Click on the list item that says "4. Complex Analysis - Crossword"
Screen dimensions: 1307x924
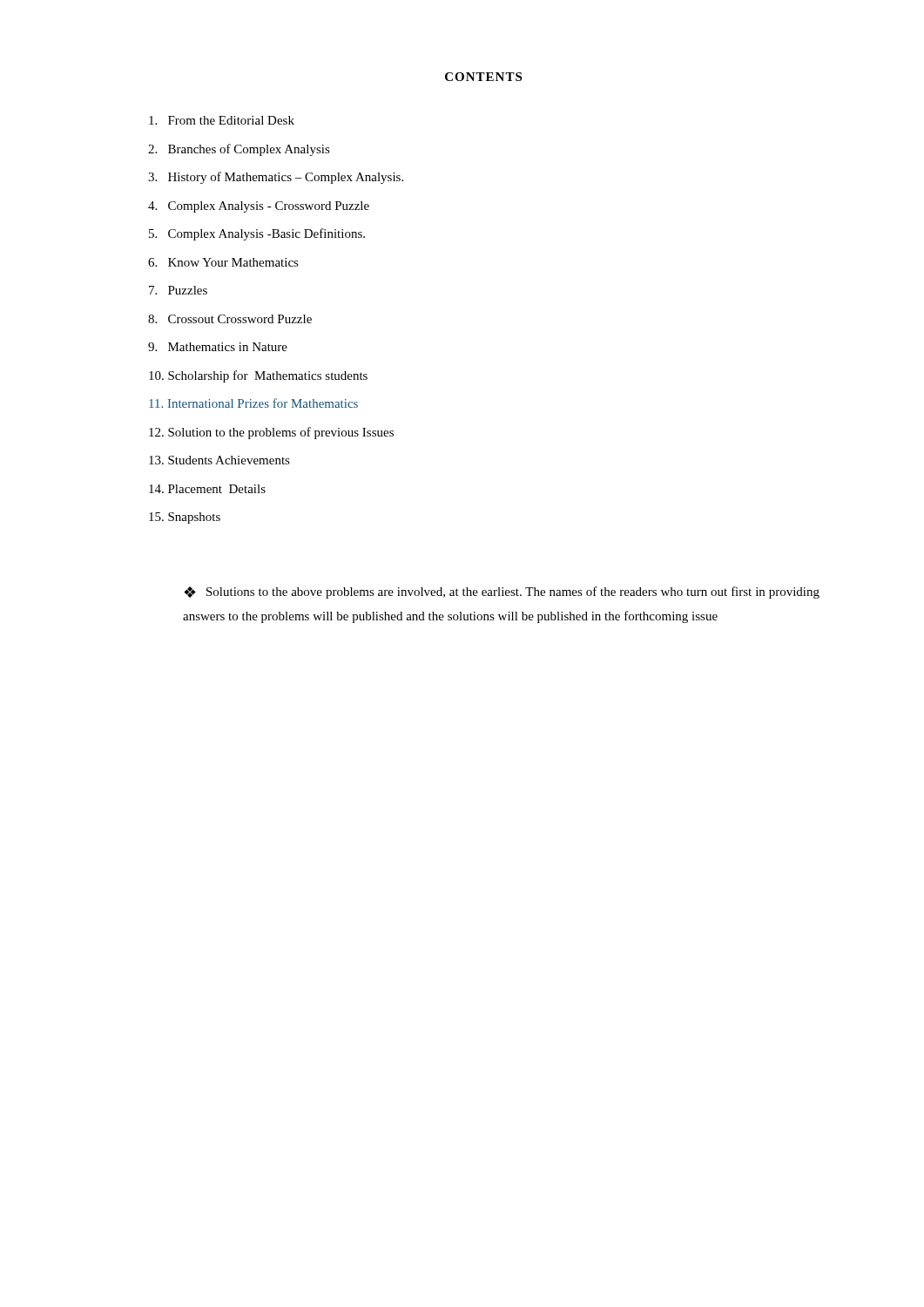tap(259, 205)
